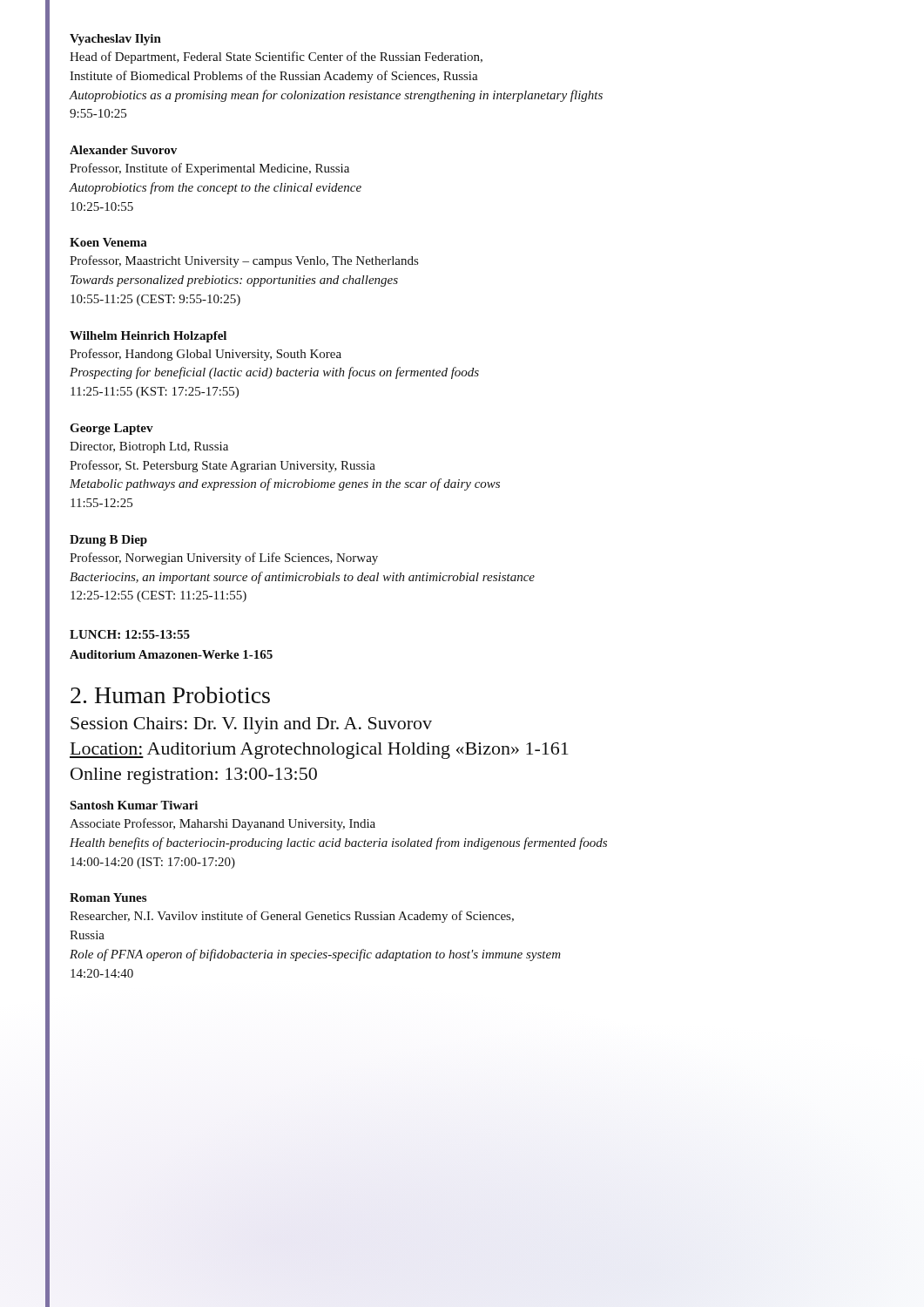Locate the region starting "Dzung B Diep Professor, Norwegian University of Life"
The image size is (924, 1307).
pyautogui.click(x=449, y=569)
